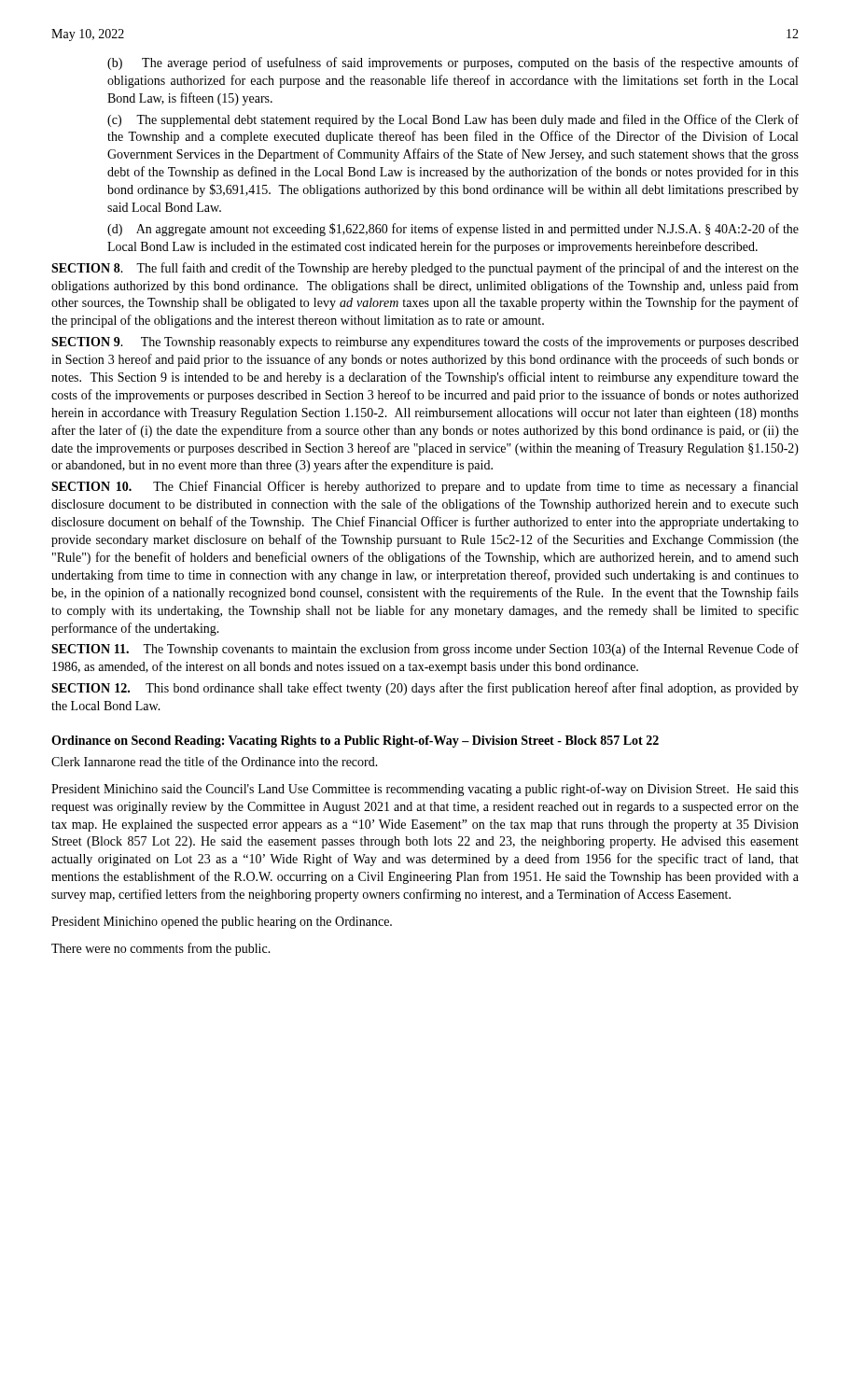Find the text starting "SECTION 10. The"
The image size is (850, 1400).
(425, 558)
